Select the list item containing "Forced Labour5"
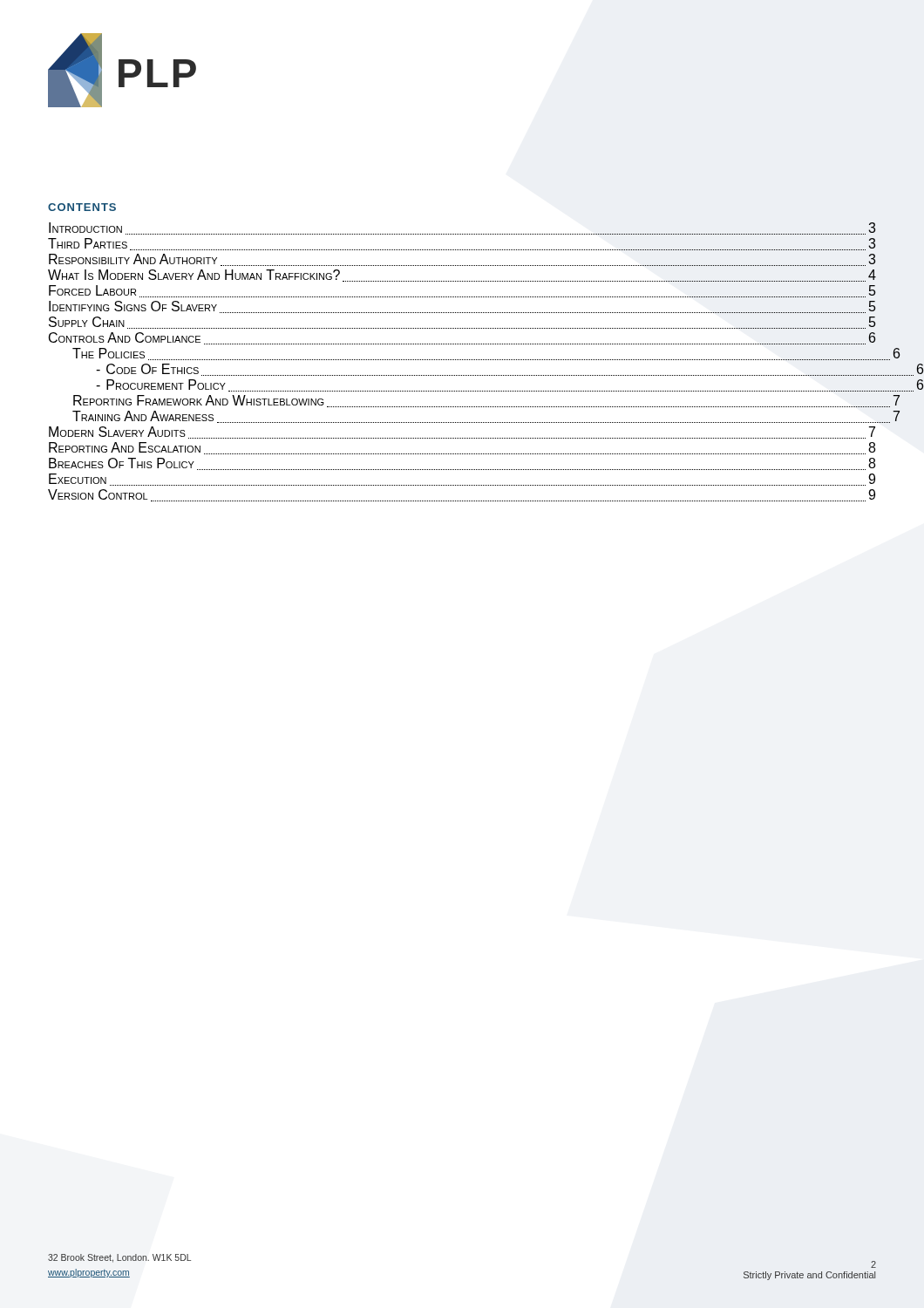Image resolution: width=924 pixels, height=1308 pixels. pyautogui.click(x=462, y=291)
